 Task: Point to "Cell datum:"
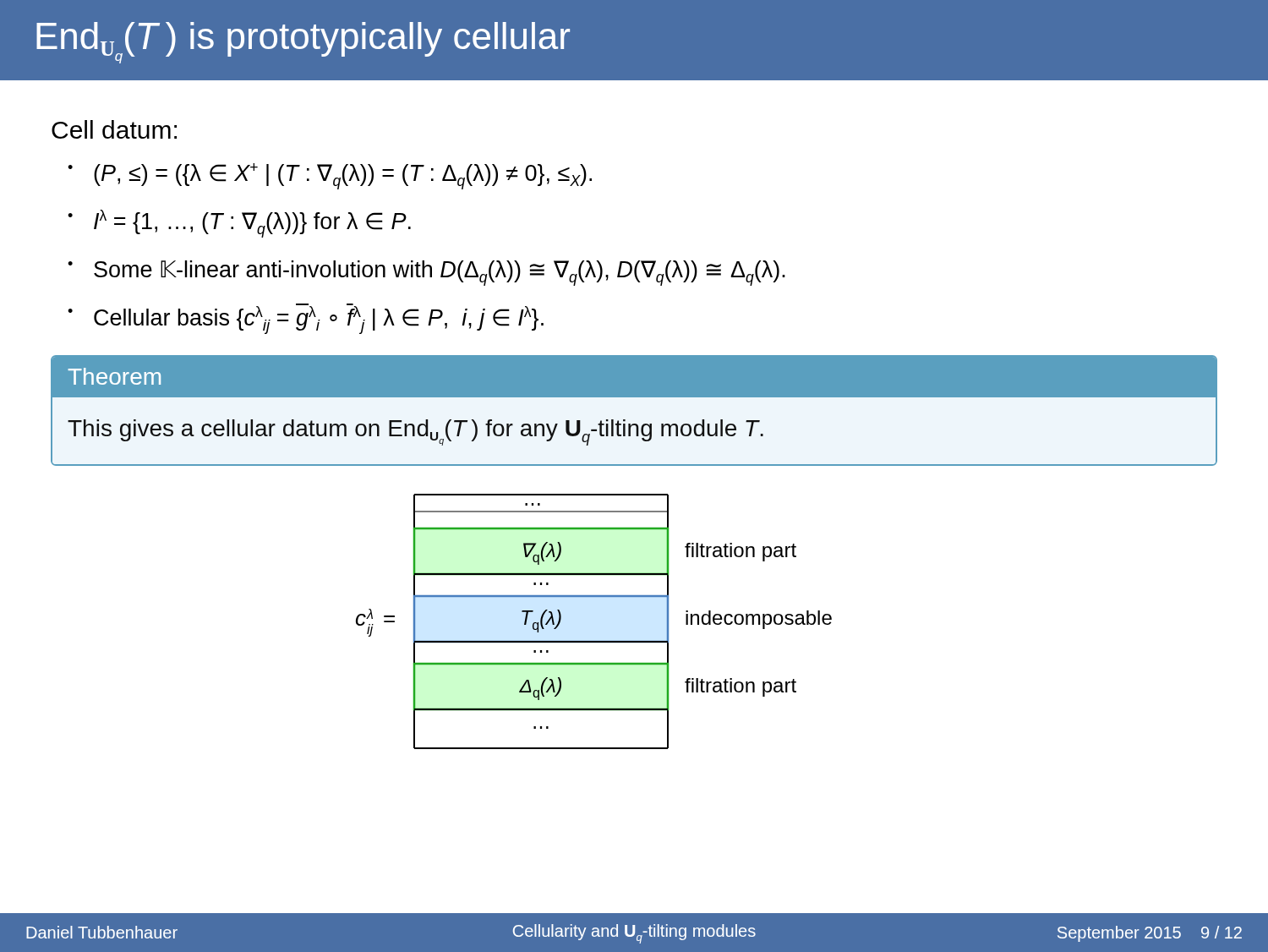point(115,130)
